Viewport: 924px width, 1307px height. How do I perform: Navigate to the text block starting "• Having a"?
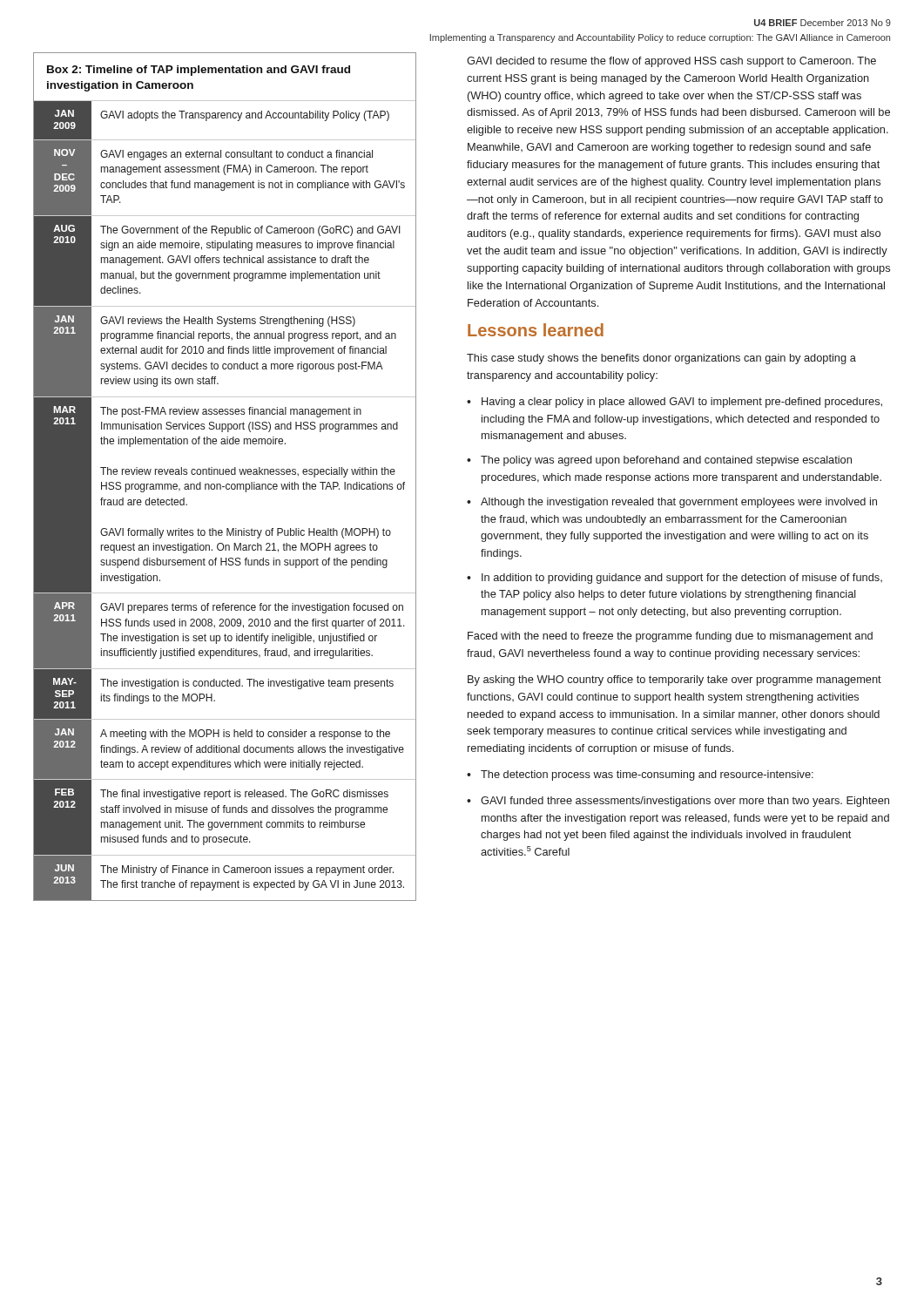pos(679,418)
